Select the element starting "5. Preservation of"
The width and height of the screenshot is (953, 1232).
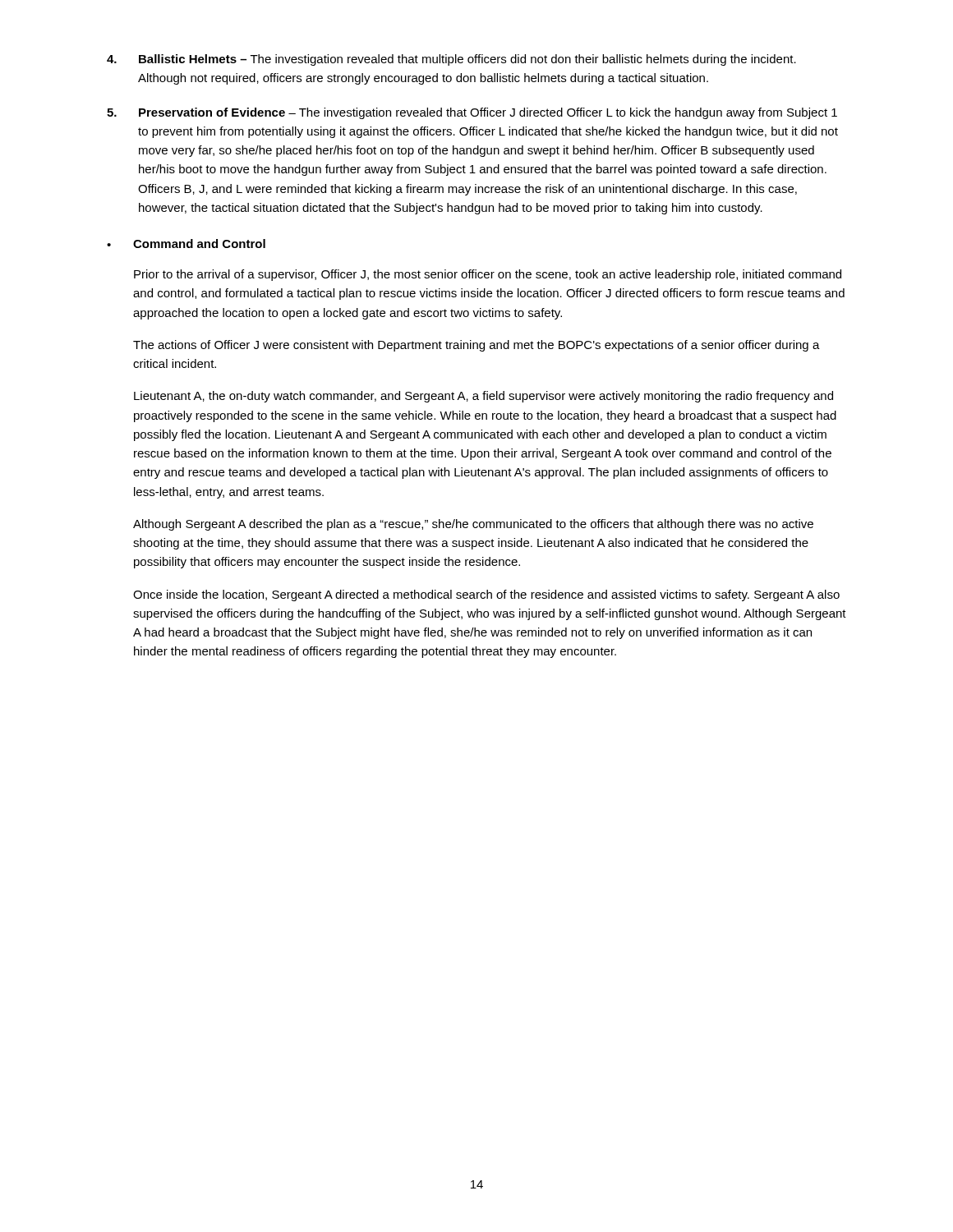coord(476,160)
